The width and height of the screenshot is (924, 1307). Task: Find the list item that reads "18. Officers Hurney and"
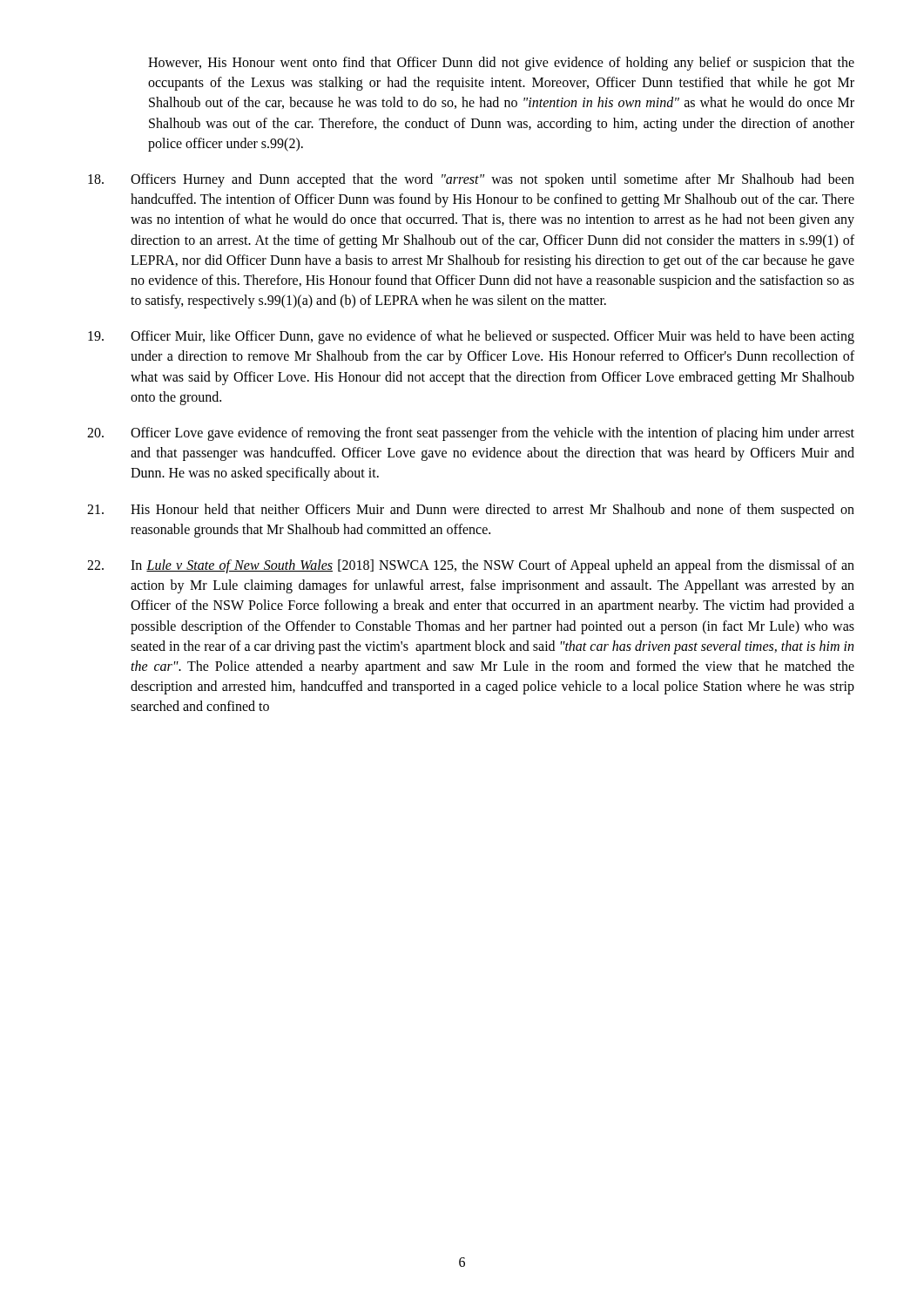pyautogui.click(x=471, y=240)
